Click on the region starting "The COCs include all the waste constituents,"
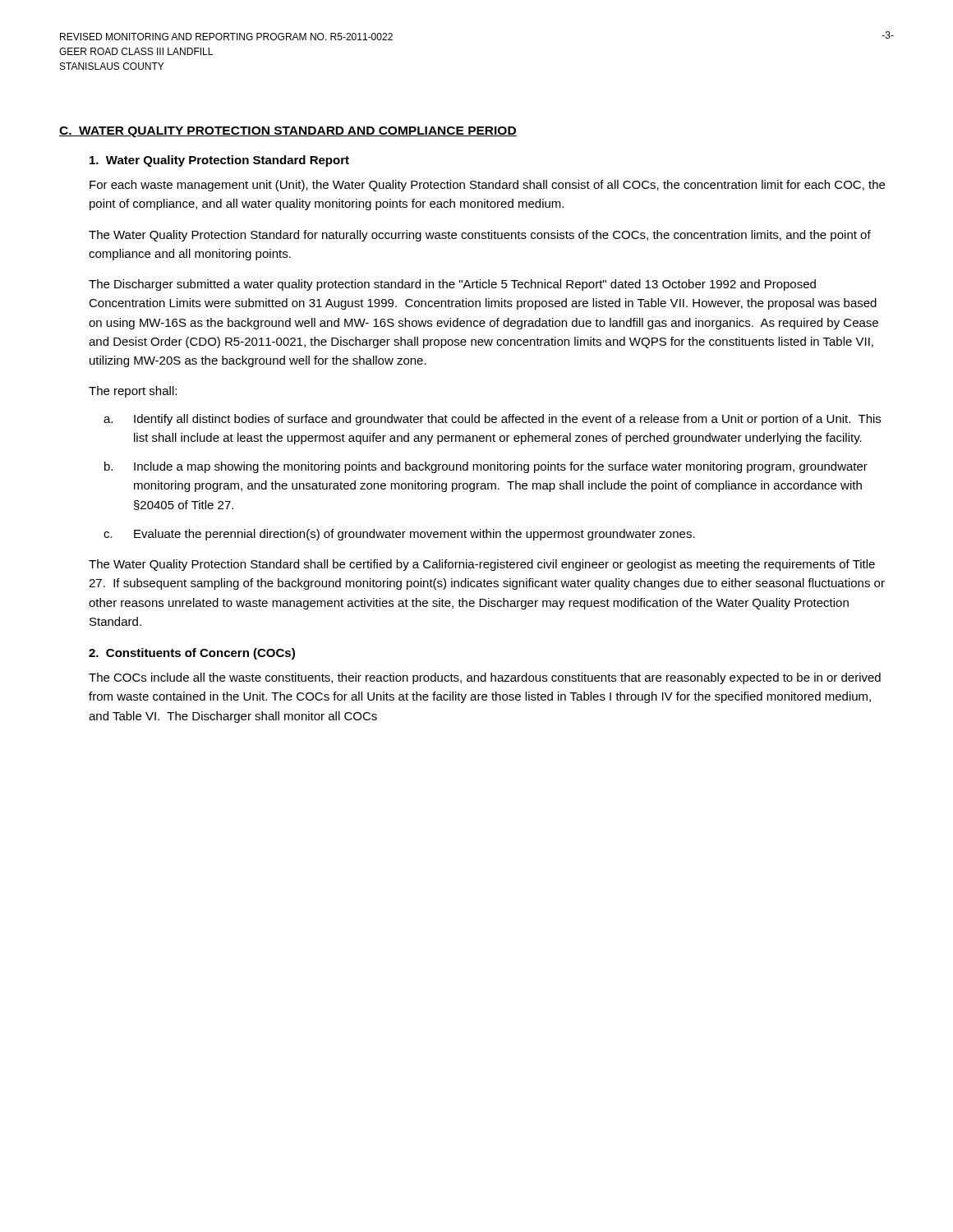953x1232 pixels. (485, 696)
